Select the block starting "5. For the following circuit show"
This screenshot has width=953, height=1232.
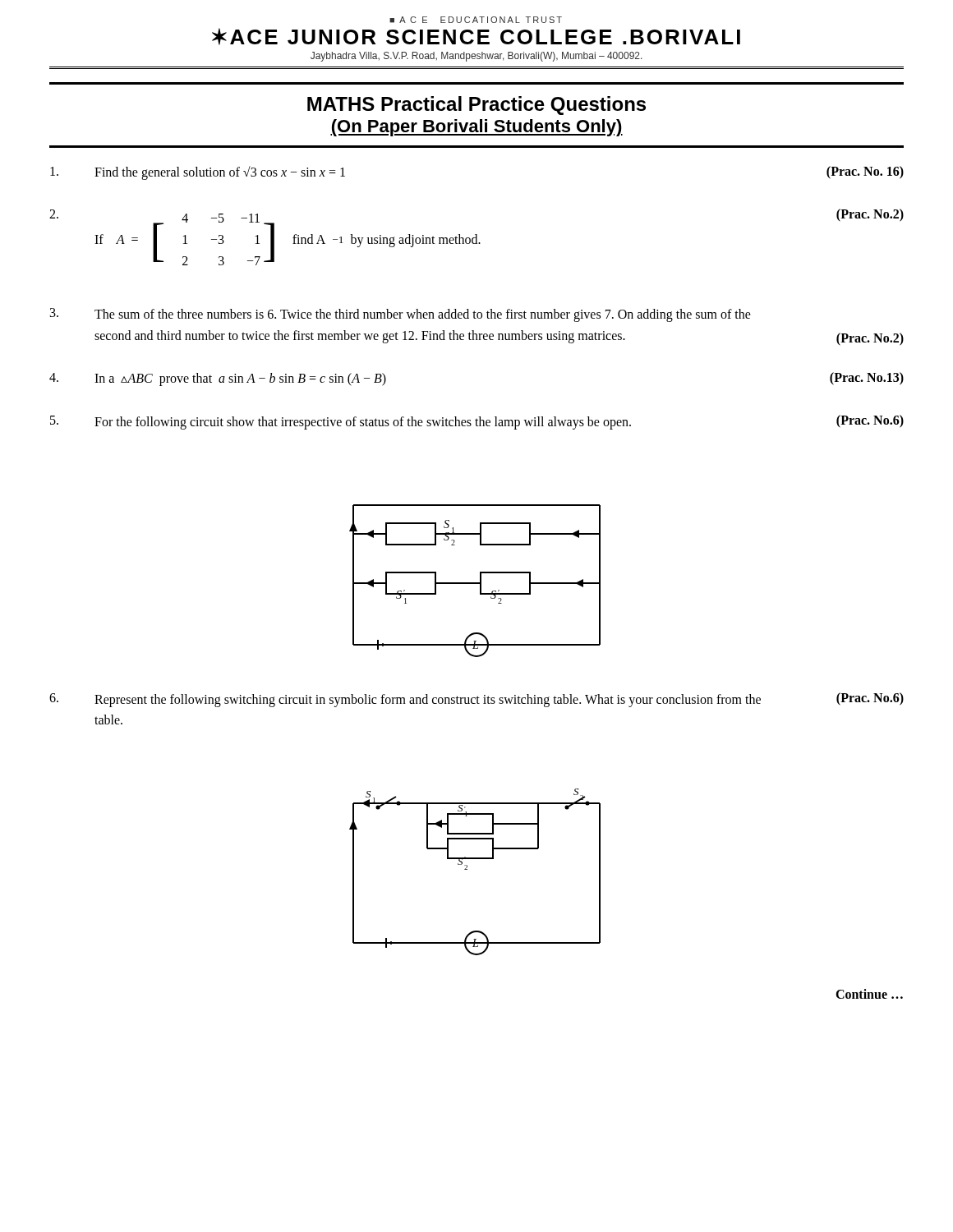[476, 422]
